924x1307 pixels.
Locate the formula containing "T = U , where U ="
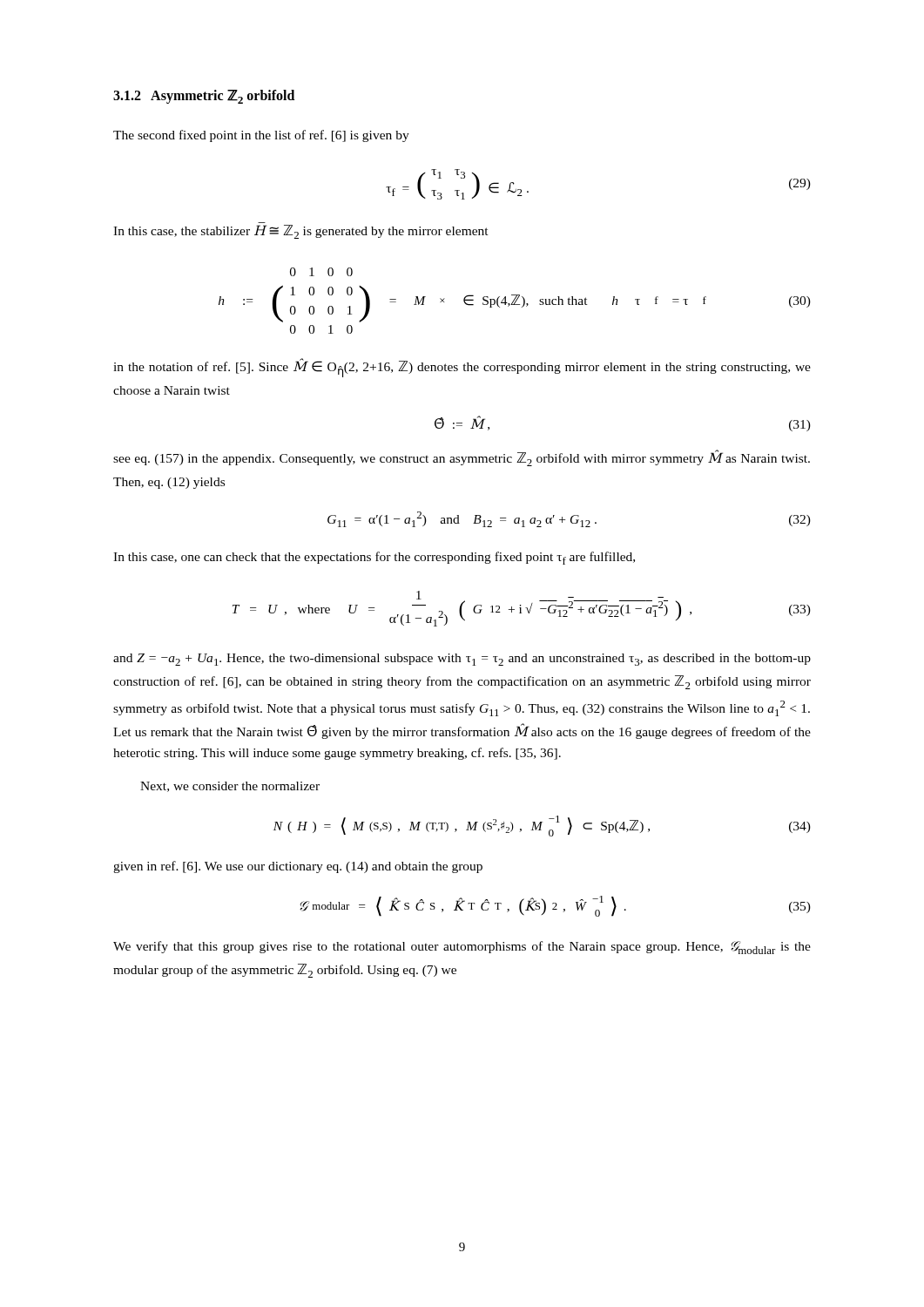tap(521, 609)
